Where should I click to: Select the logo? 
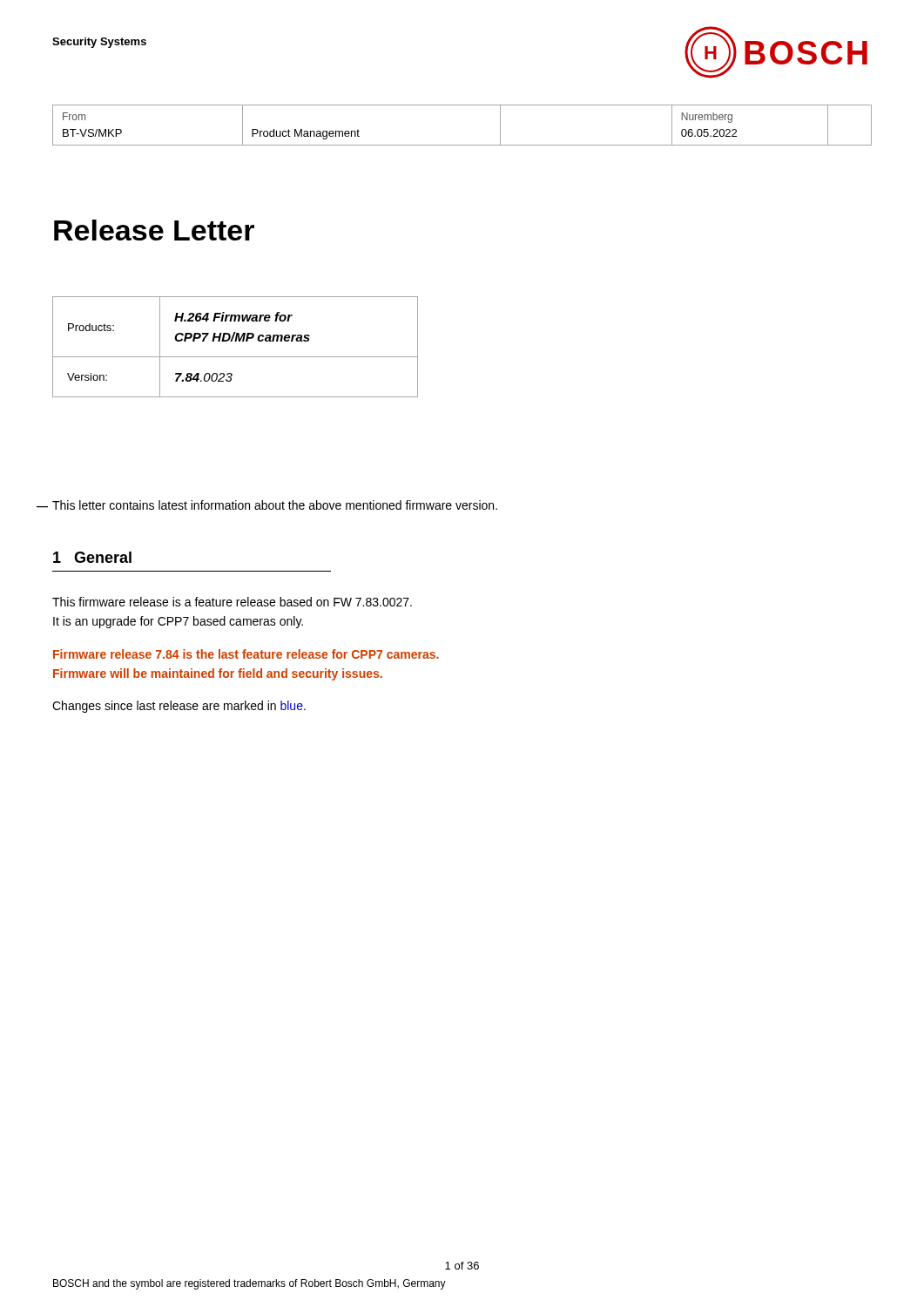point(776,54)
